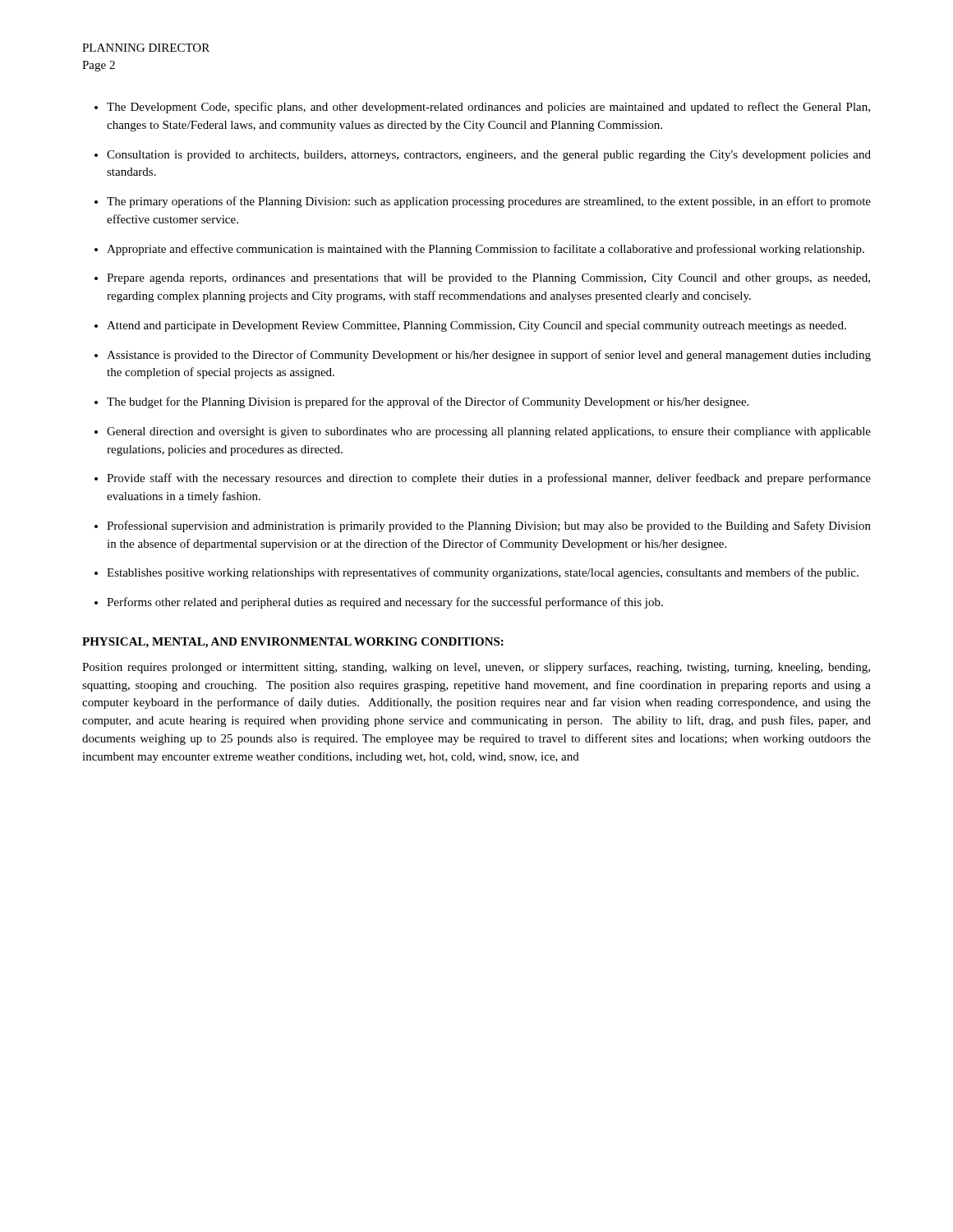Point to the passage starting "Attend and participate in Development Review Committee,"
The image size is (953, 1232).
[476, 326]
